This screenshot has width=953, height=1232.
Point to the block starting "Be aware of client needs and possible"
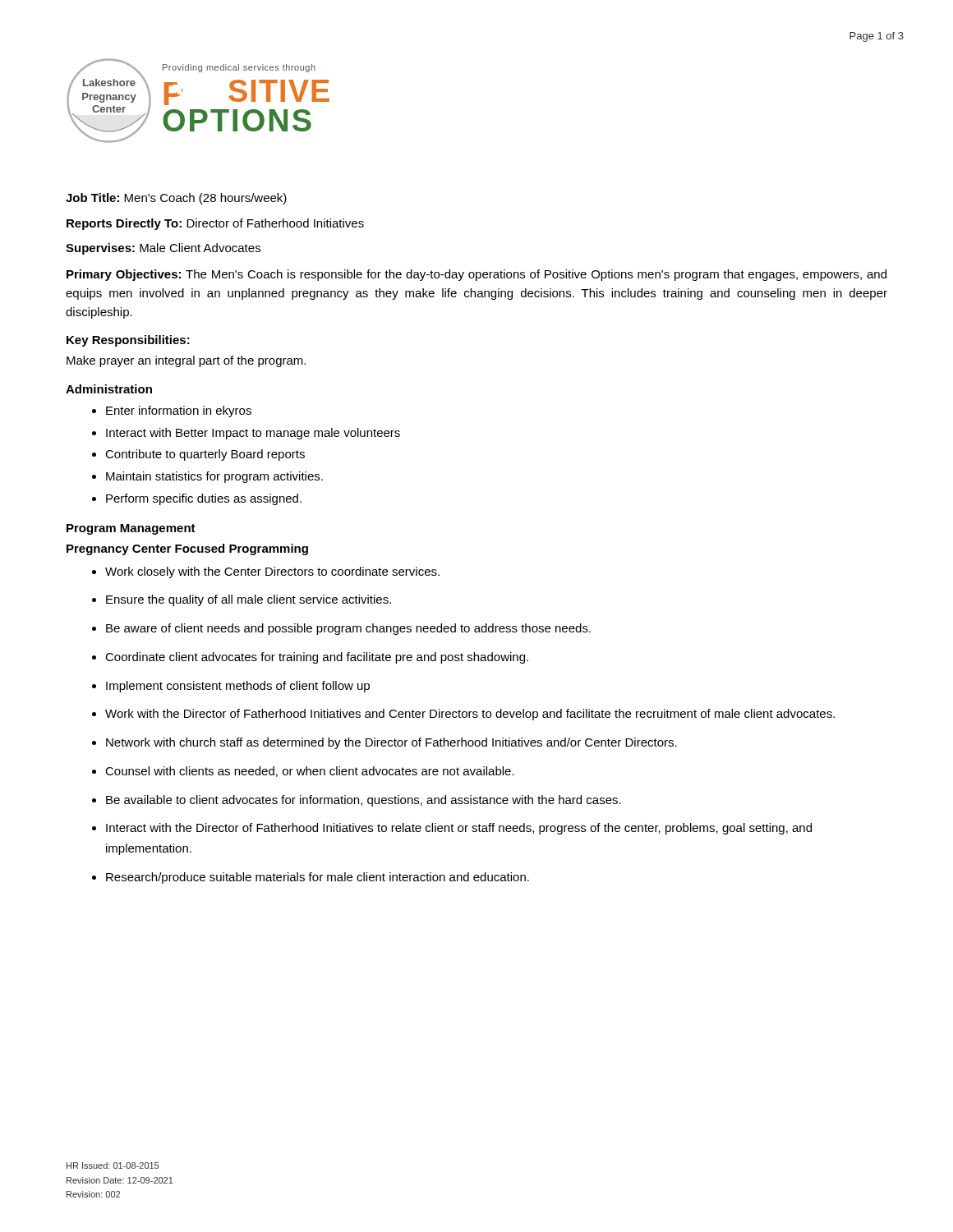[x=348, y=628]
